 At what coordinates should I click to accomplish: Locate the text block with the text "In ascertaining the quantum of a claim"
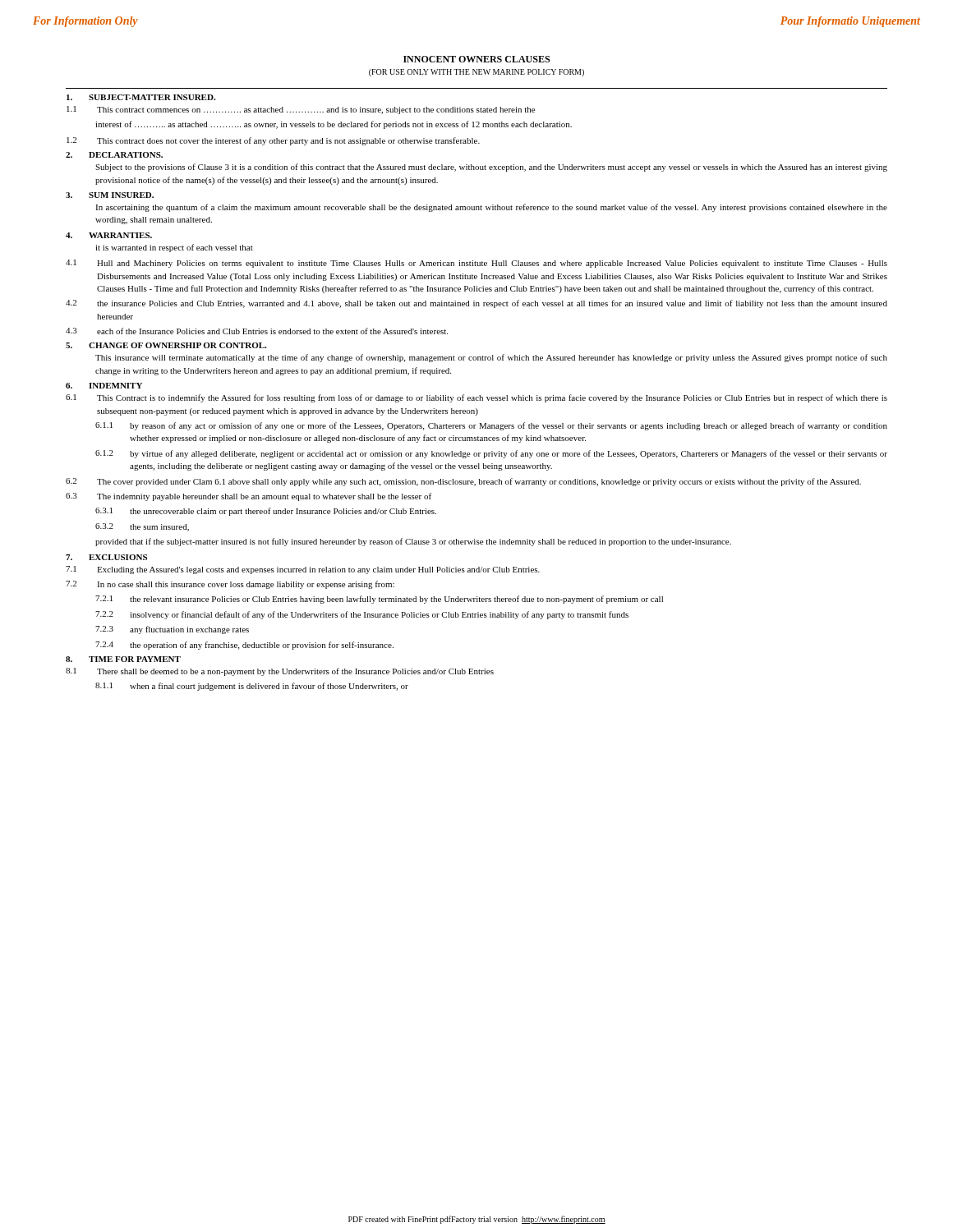point(491,213)
